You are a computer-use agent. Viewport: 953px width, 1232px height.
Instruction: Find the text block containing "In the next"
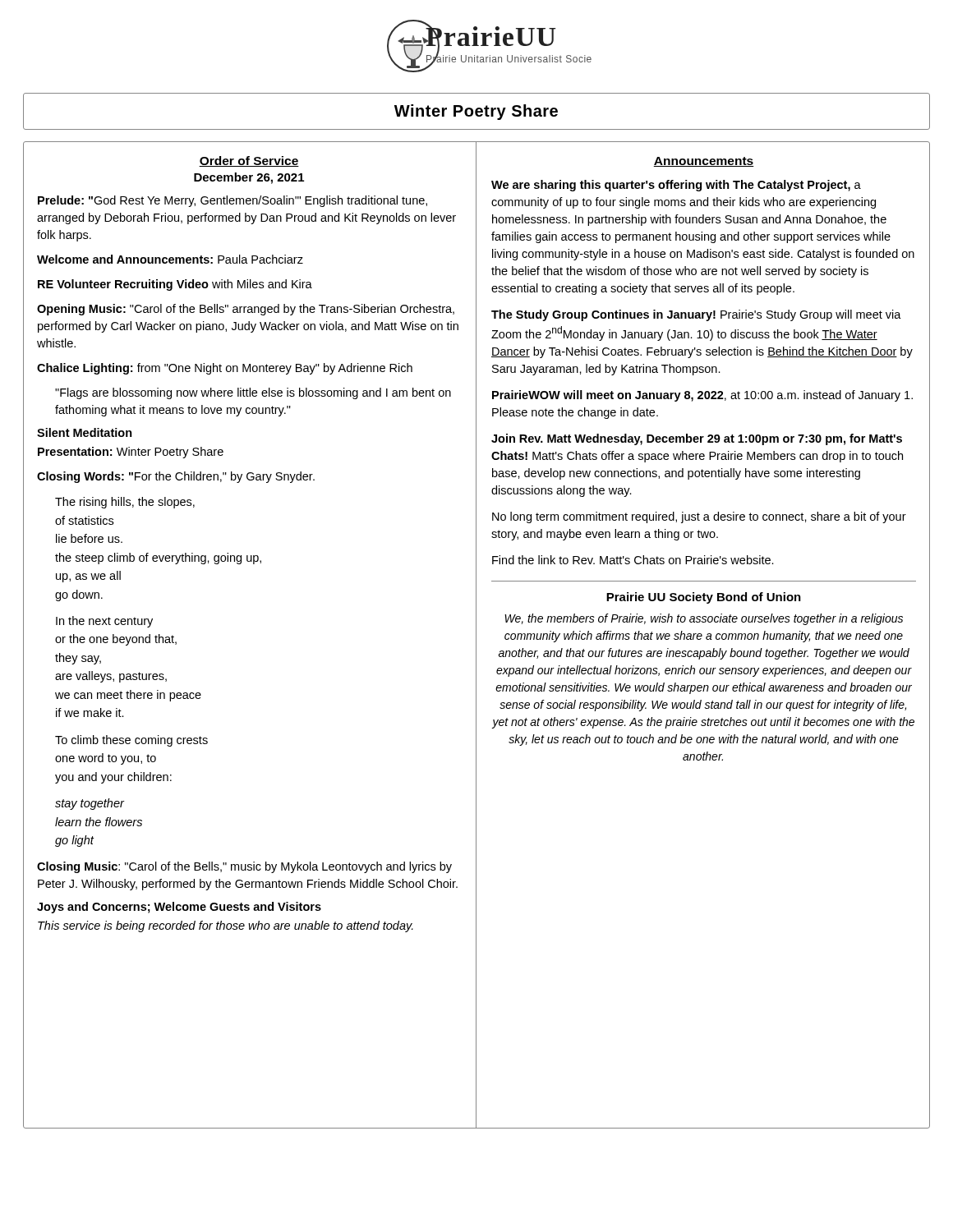128,667
